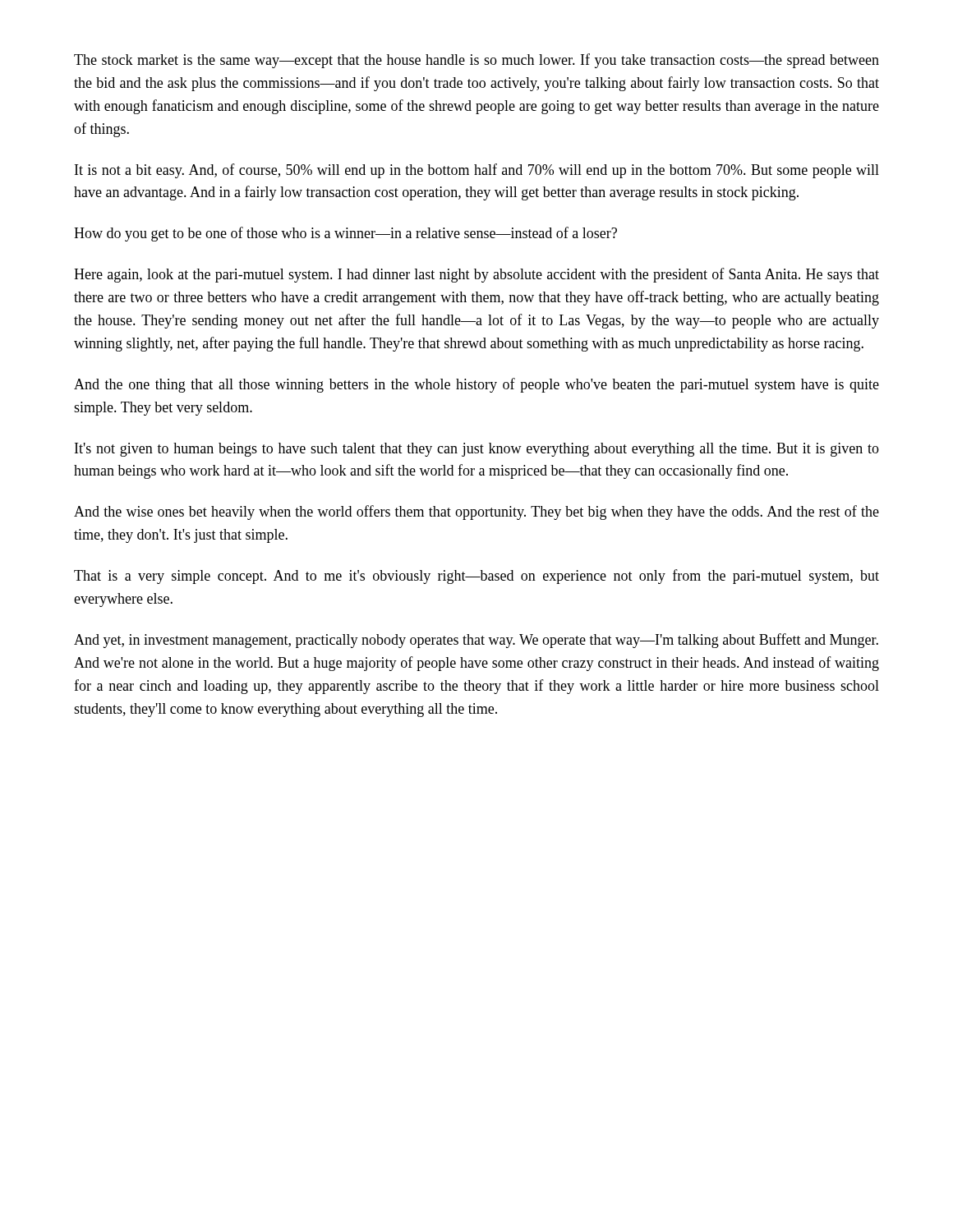Screen dimensions: 1232x953
Task: Find the text block starting "How do you get to be one"
Action: (x=346, y=234)
